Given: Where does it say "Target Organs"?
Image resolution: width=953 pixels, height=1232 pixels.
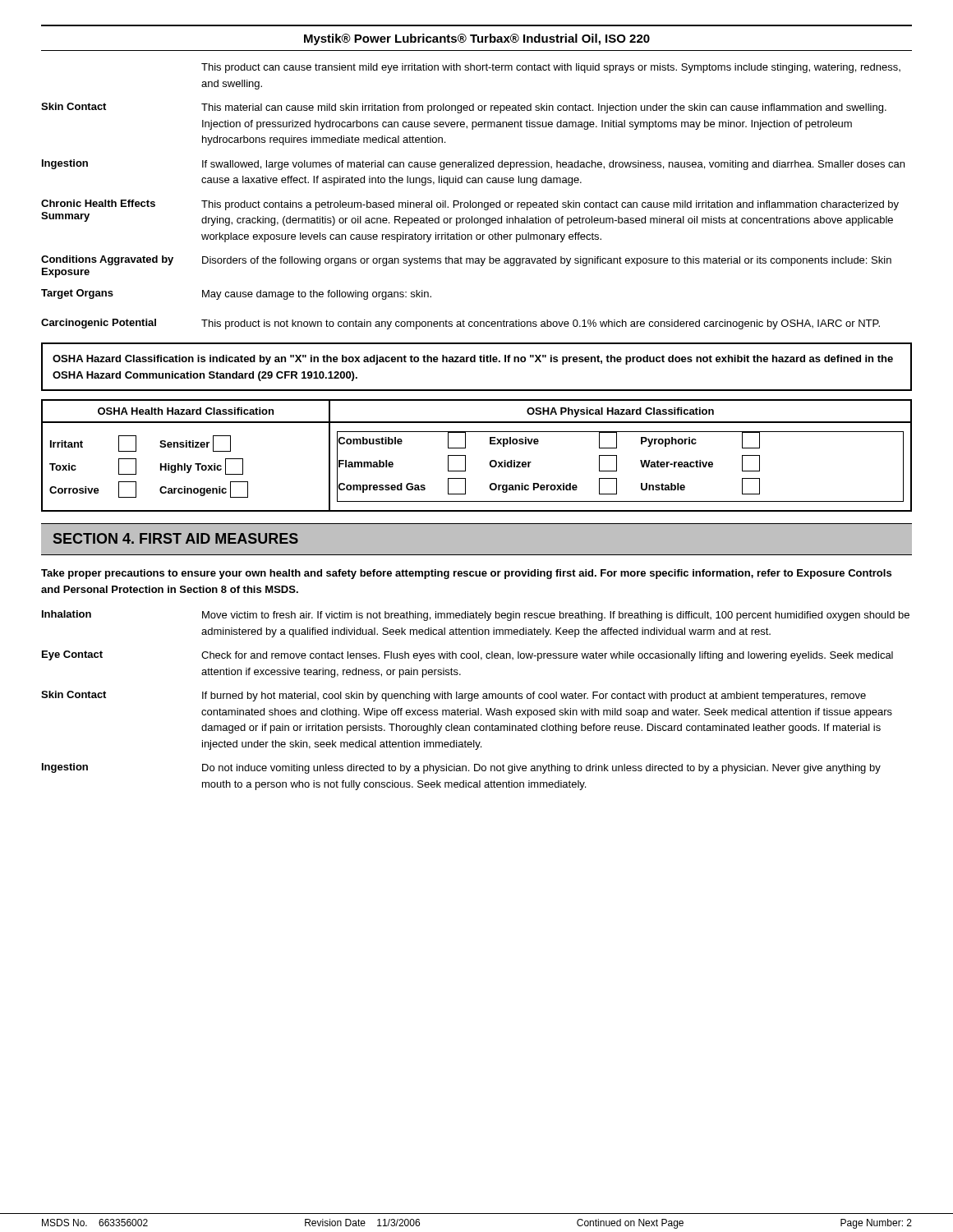Looking at the screenshot, I should [77, 293].
